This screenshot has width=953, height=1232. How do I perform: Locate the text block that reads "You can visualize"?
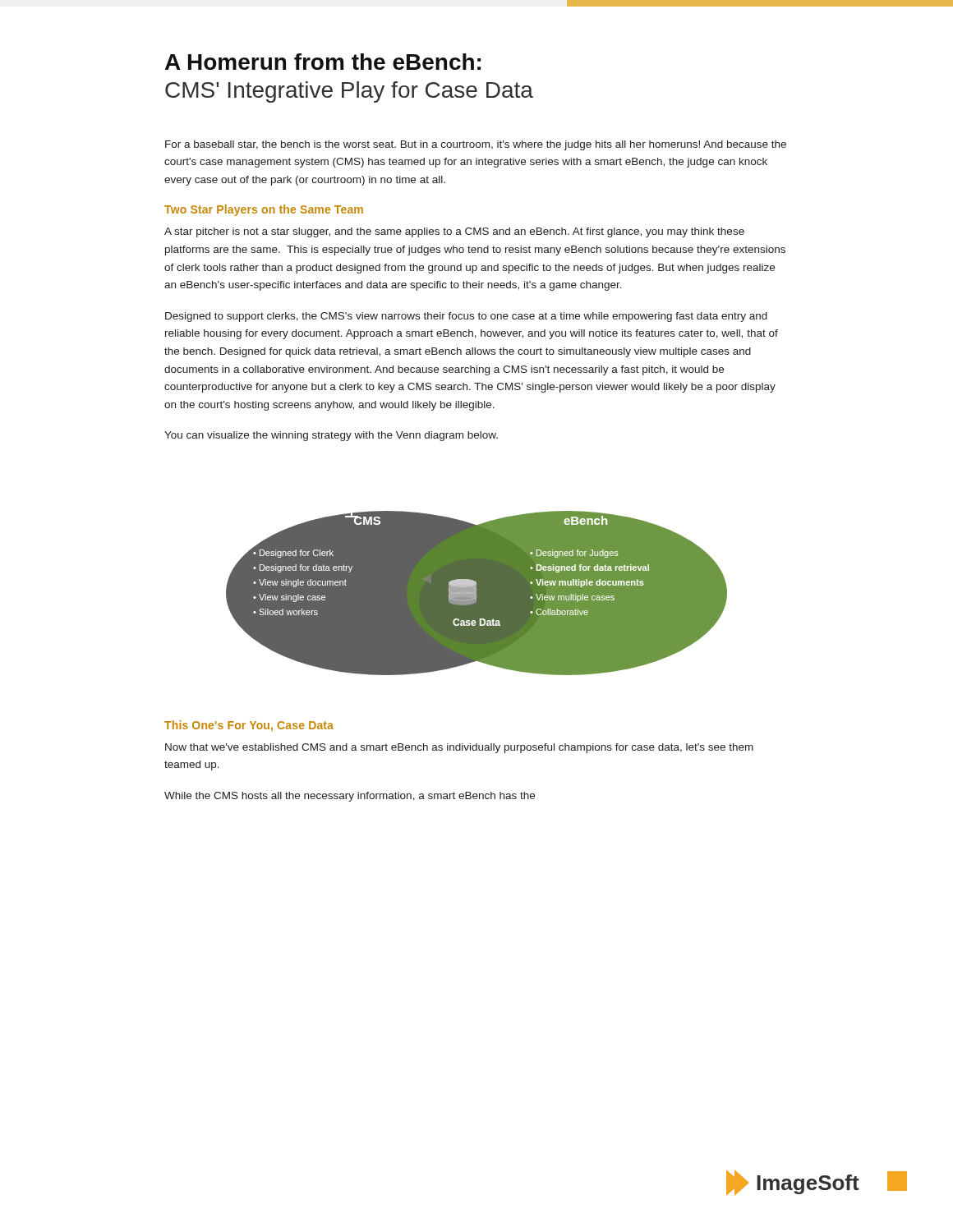coord(332,435)
